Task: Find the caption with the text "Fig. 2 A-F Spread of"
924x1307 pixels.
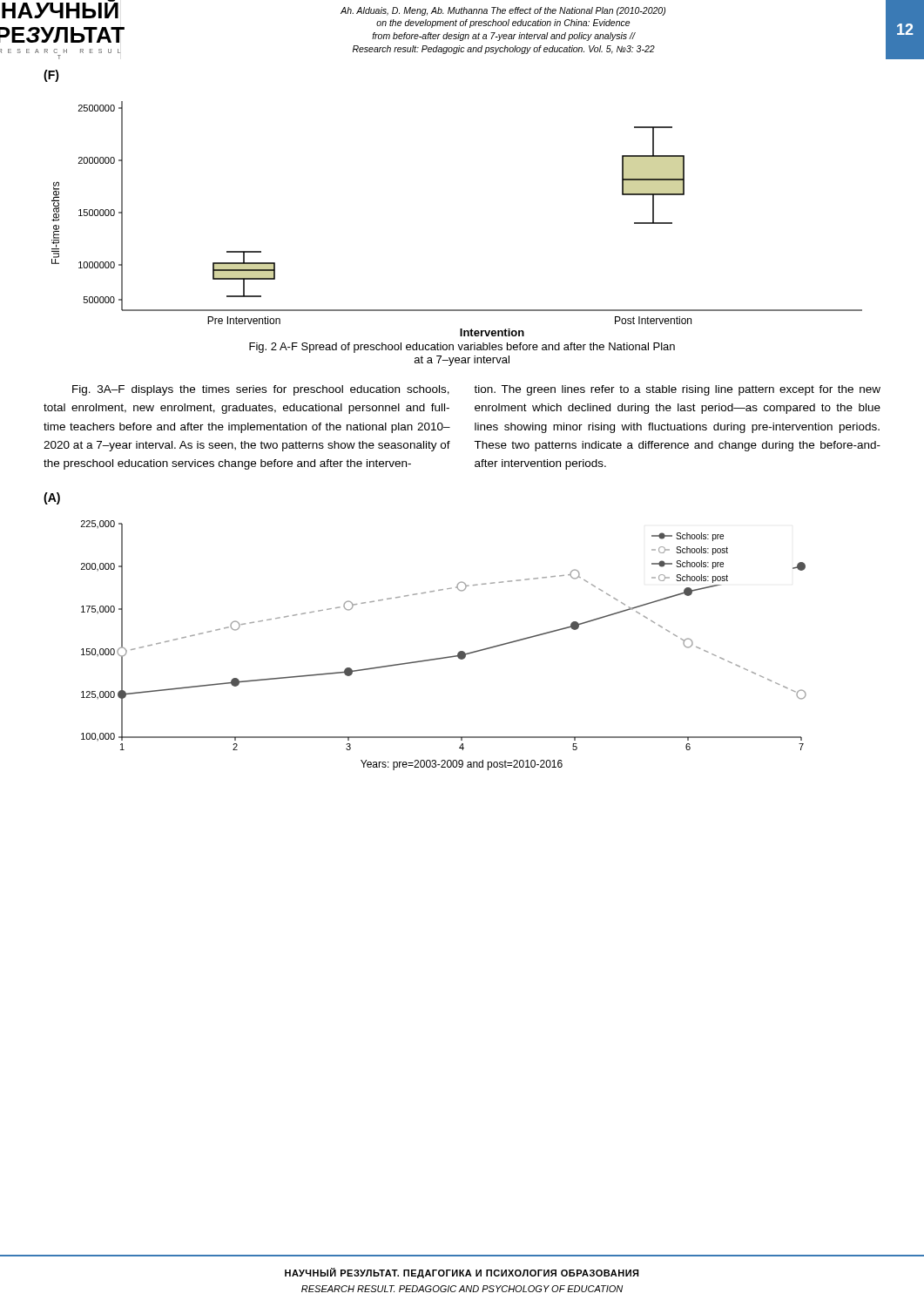Action: (462, 353)
